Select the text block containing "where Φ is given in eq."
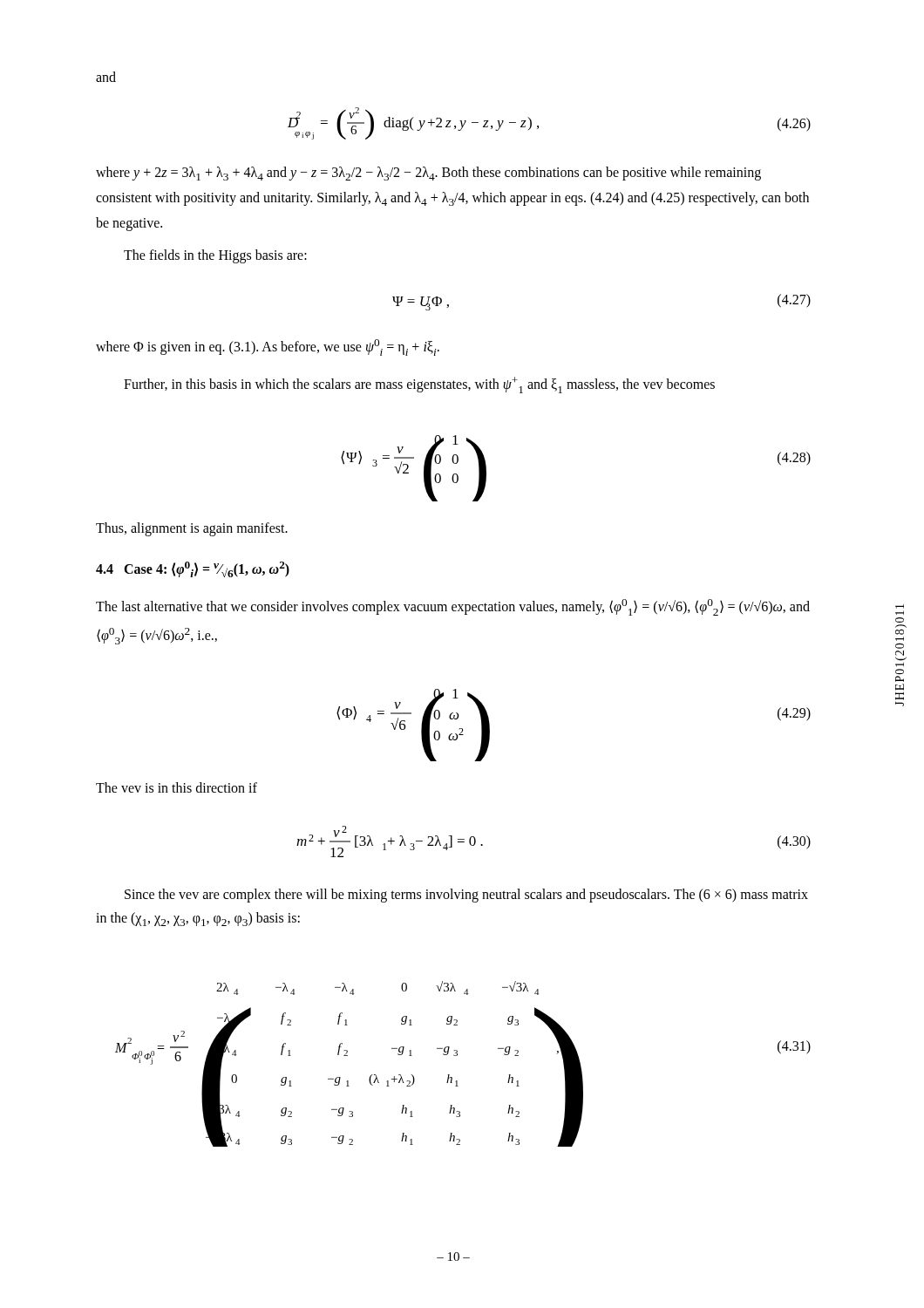924x1308 pixels. tap(268, 347)
